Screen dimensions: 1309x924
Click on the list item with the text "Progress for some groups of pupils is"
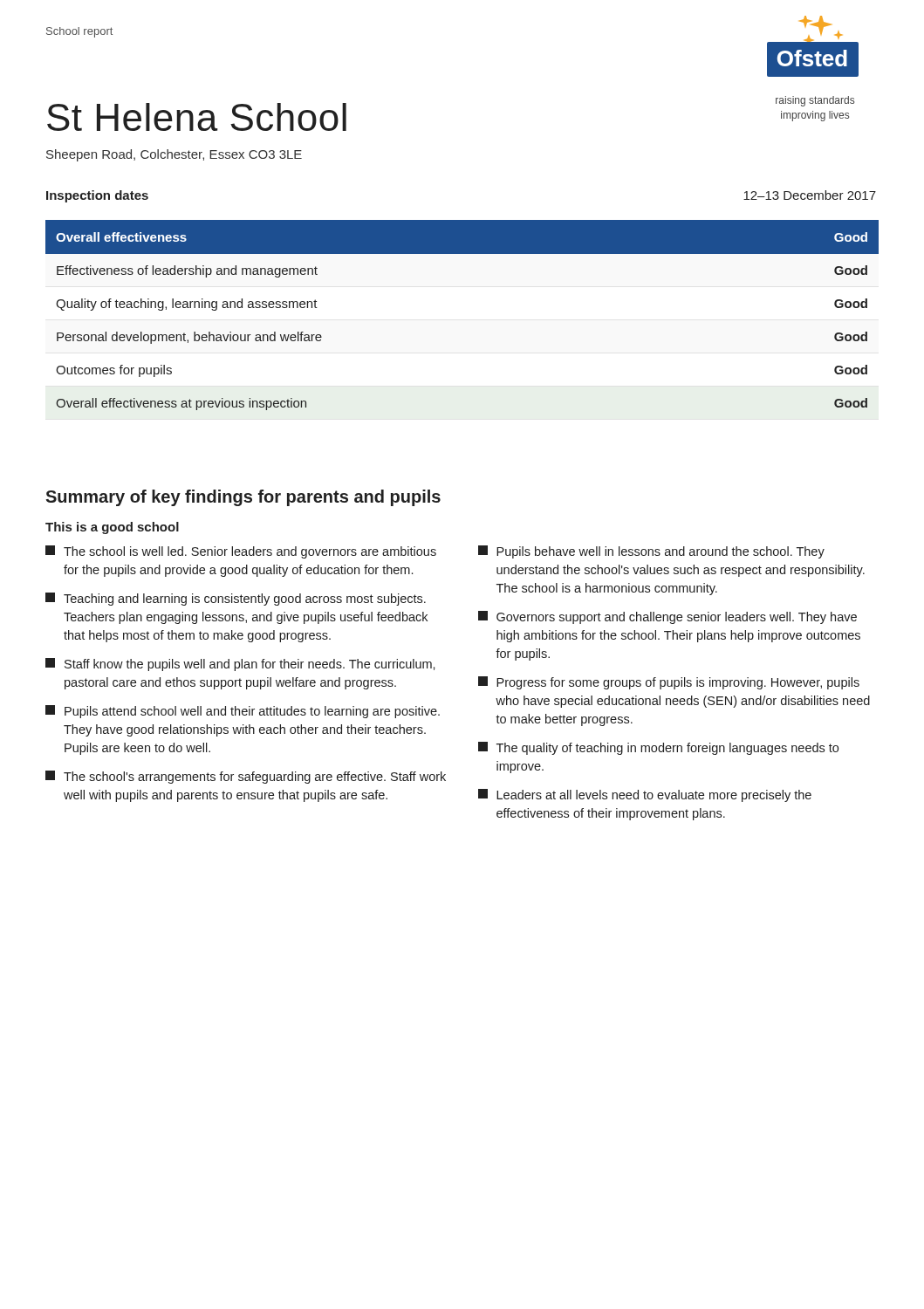(x=678, y=701)
